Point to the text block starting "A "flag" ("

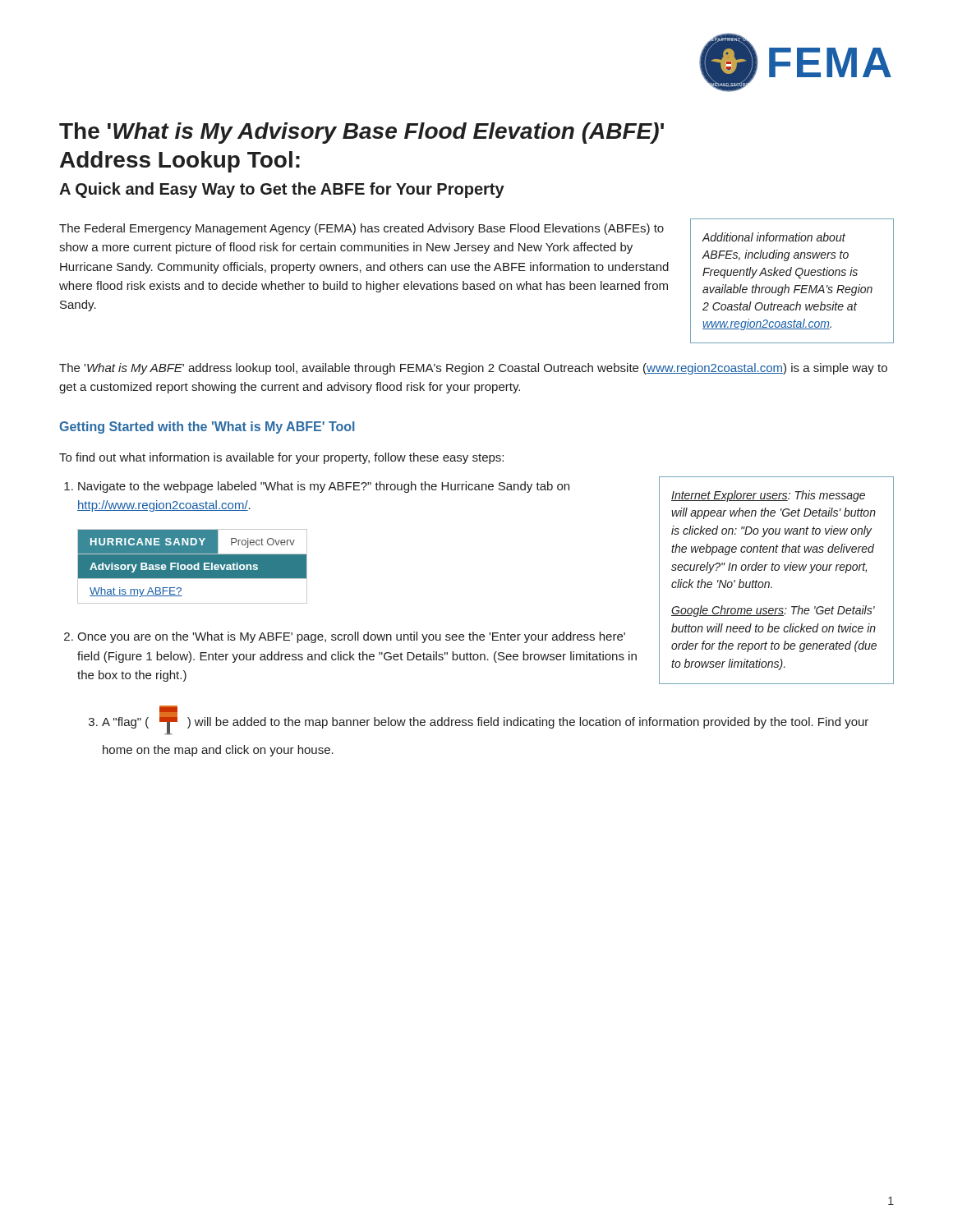coord(489,732)
